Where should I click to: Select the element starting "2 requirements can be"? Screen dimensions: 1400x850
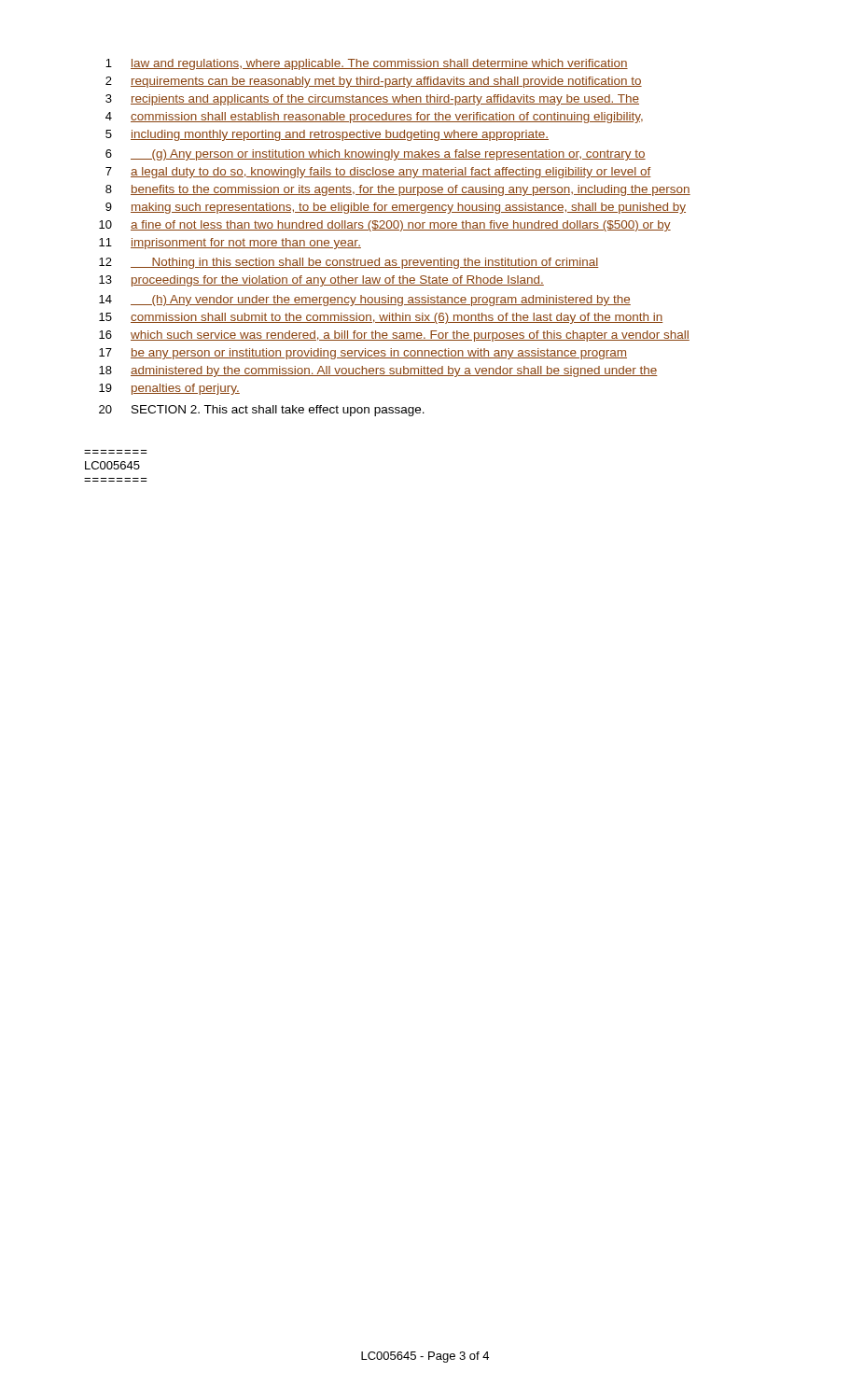[434, 81]
